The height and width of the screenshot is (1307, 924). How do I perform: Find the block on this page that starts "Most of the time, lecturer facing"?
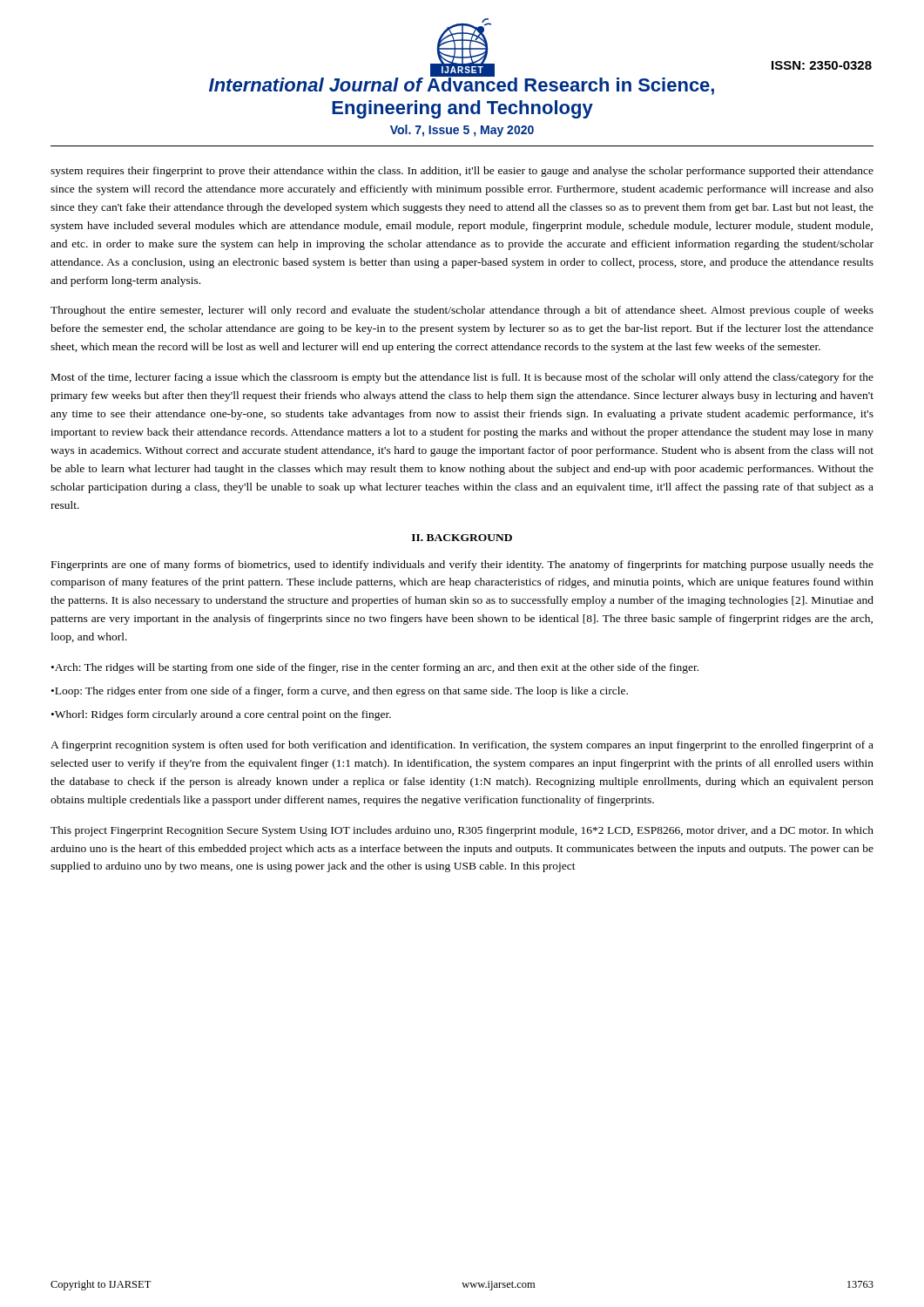click(462, 441)
